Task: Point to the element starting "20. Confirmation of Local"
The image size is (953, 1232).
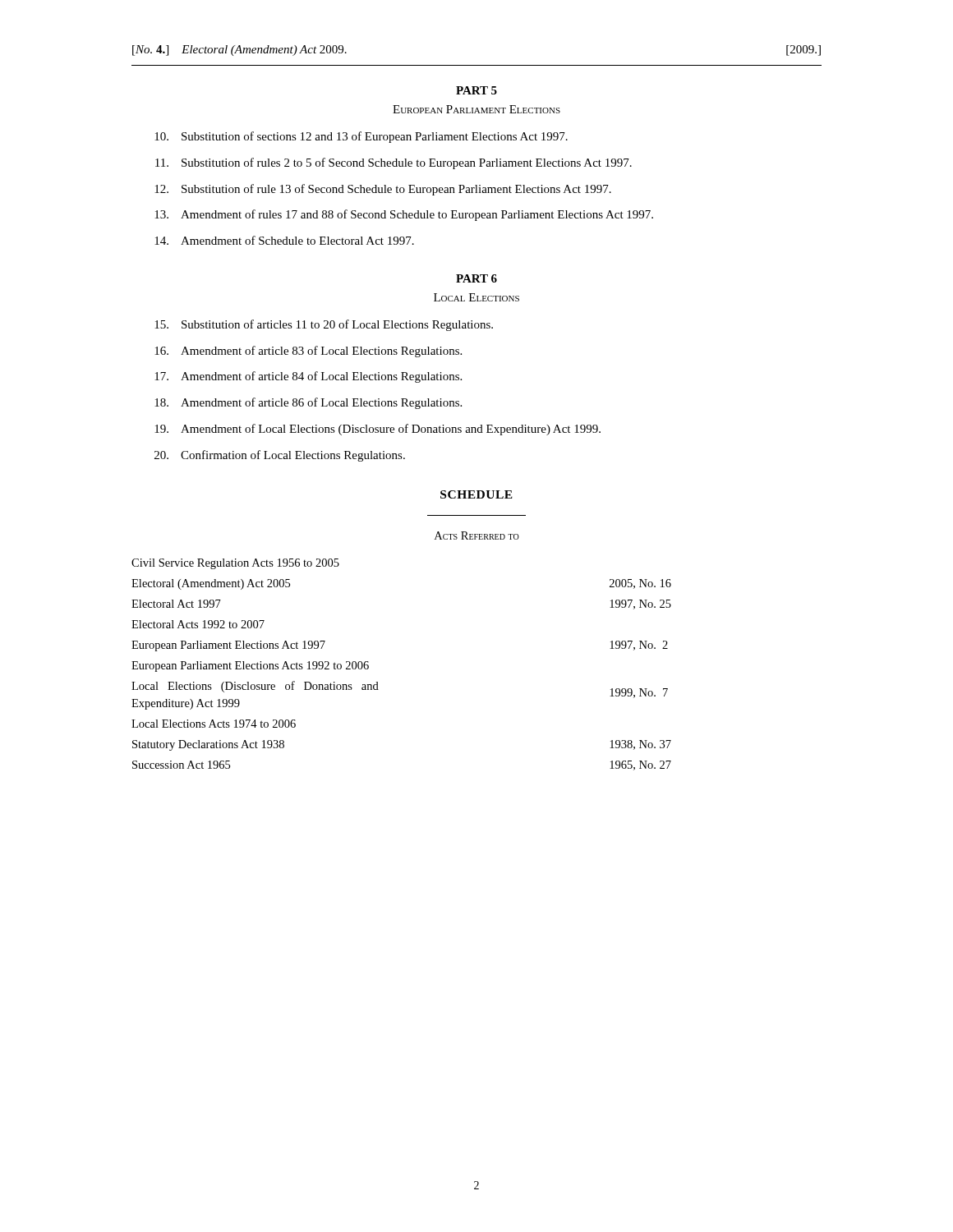Action: pyautogui.click(x=280, y=456)
